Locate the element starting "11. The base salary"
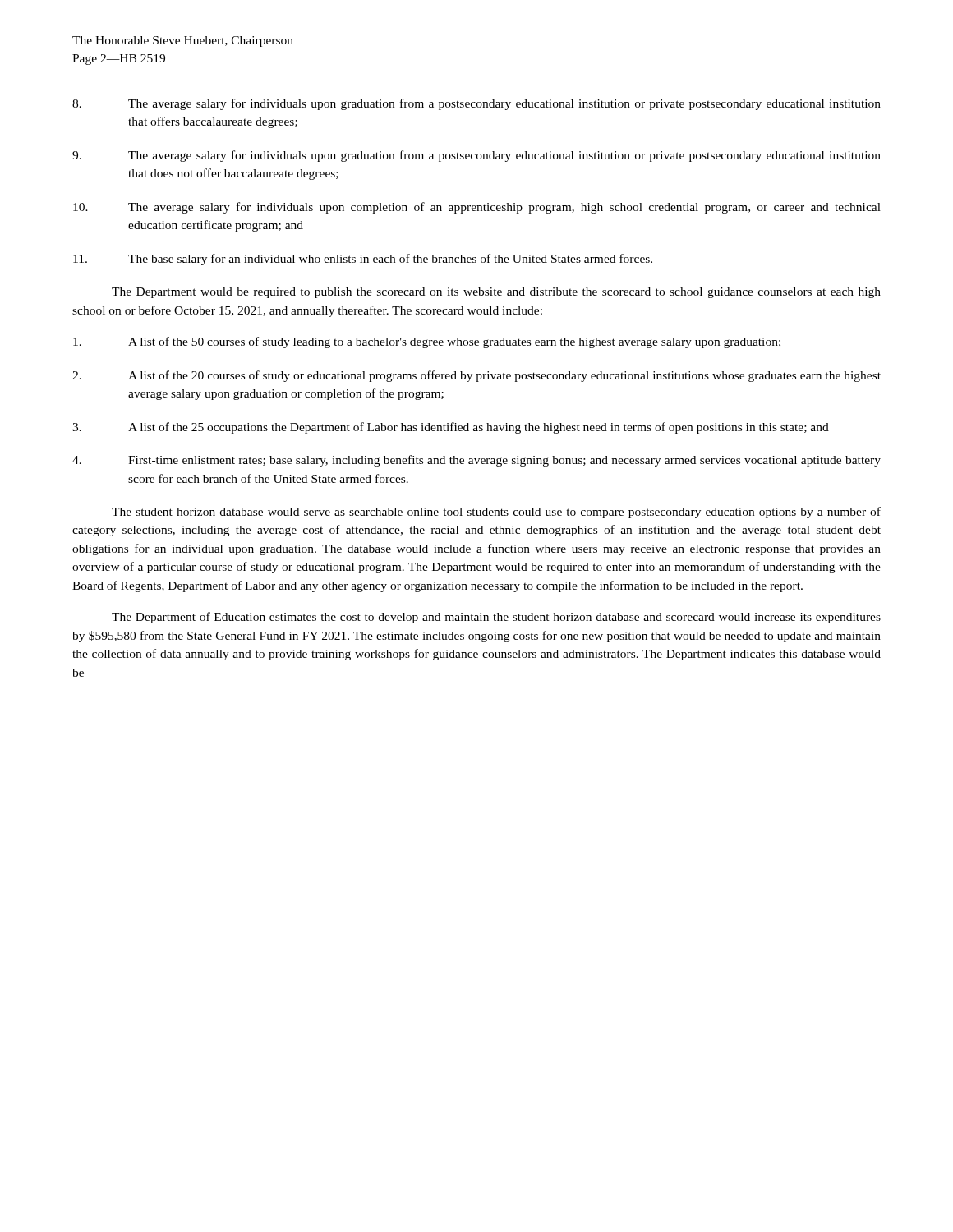Image resolution: width=953 pixels, height=1232 pixels. (476, 259)
